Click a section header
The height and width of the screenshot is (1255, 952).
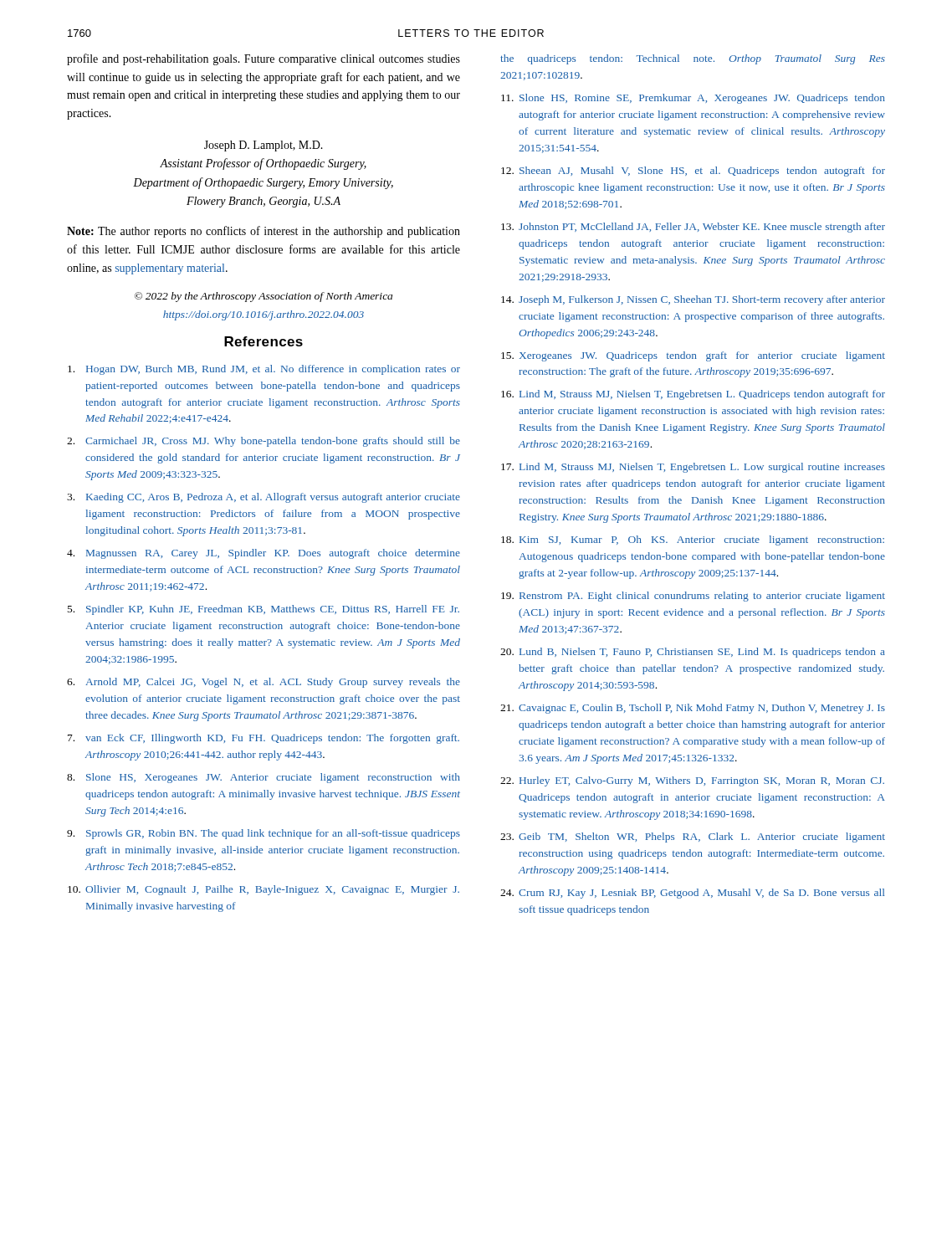[264, 341]
